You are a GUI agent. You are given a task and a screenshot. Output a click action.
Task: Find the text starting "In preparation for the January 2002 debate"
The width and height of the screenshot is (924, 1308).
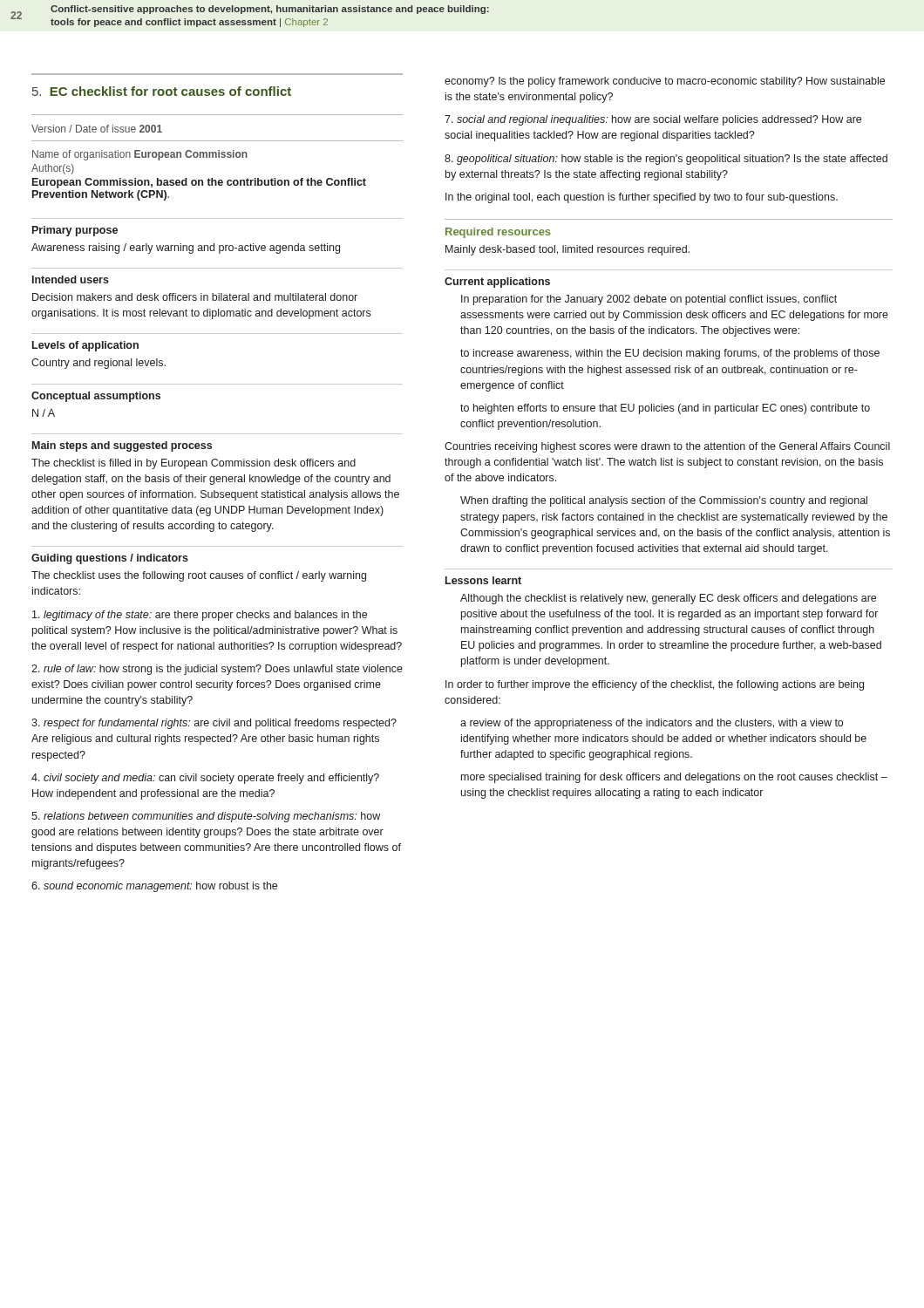(x=674, y=315)
